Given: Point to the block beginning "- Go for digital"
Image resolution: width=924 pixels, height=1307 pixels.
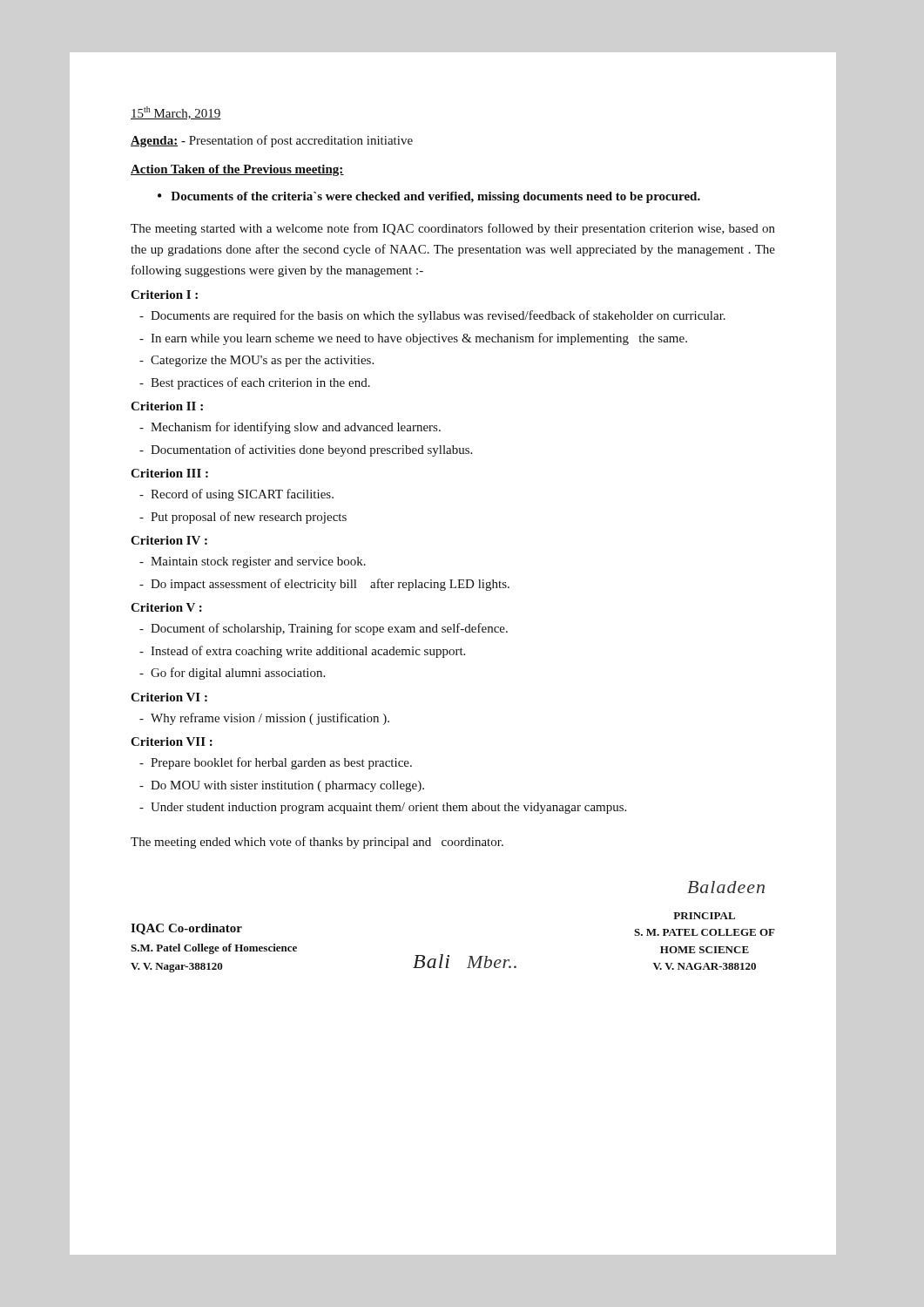Looking at the screenshot, I should coord(233,673).
